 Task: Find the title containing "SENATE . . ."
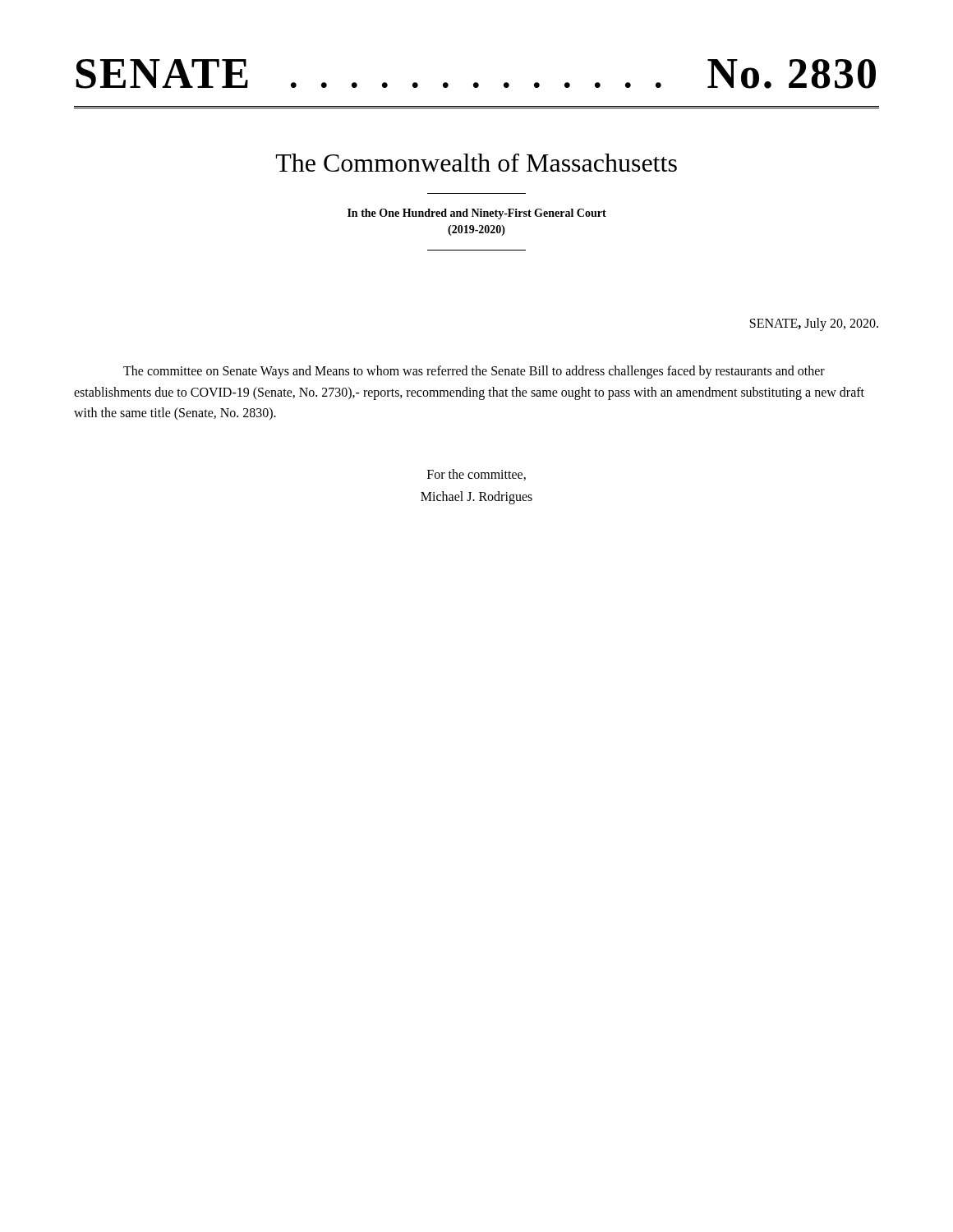pyautogui.click(x=476, y=73)
